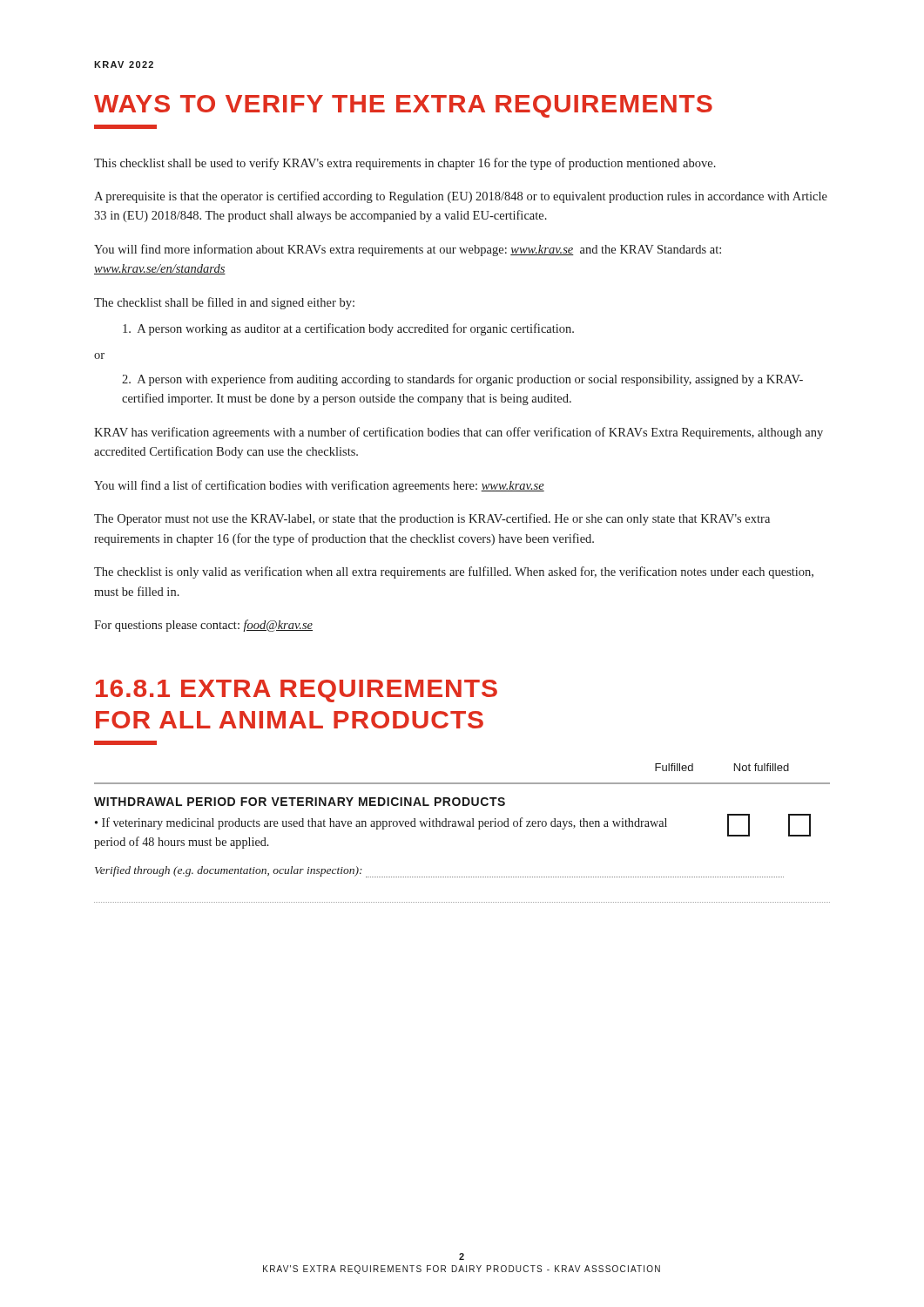The image size is (924, 1307).
Task: Locate the text "For questions please contact: food@krav.se"
Action: pos(203,625)
